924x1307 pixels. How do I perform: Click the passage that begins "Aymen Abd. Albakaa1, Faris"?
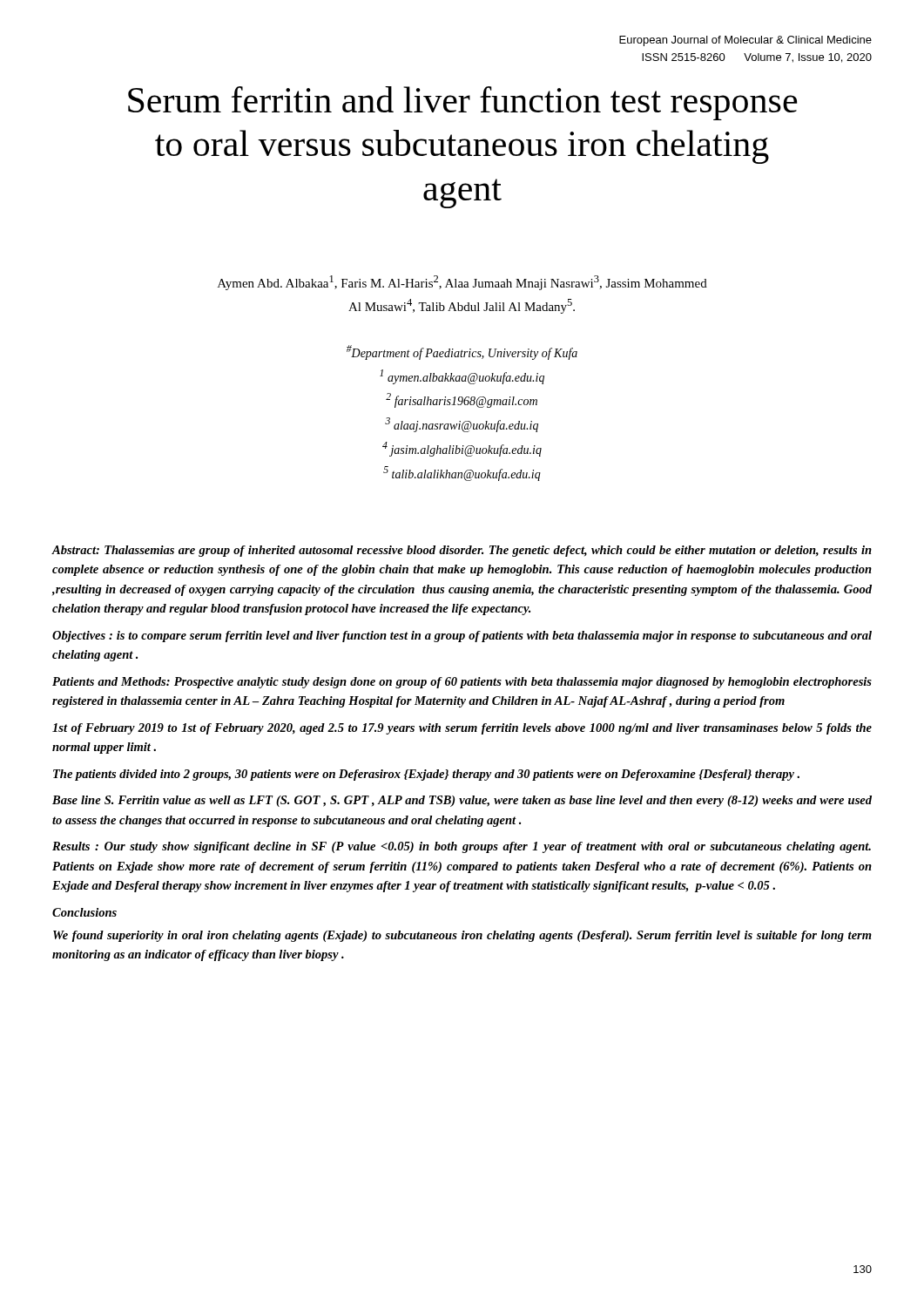[x=462, y=293]
